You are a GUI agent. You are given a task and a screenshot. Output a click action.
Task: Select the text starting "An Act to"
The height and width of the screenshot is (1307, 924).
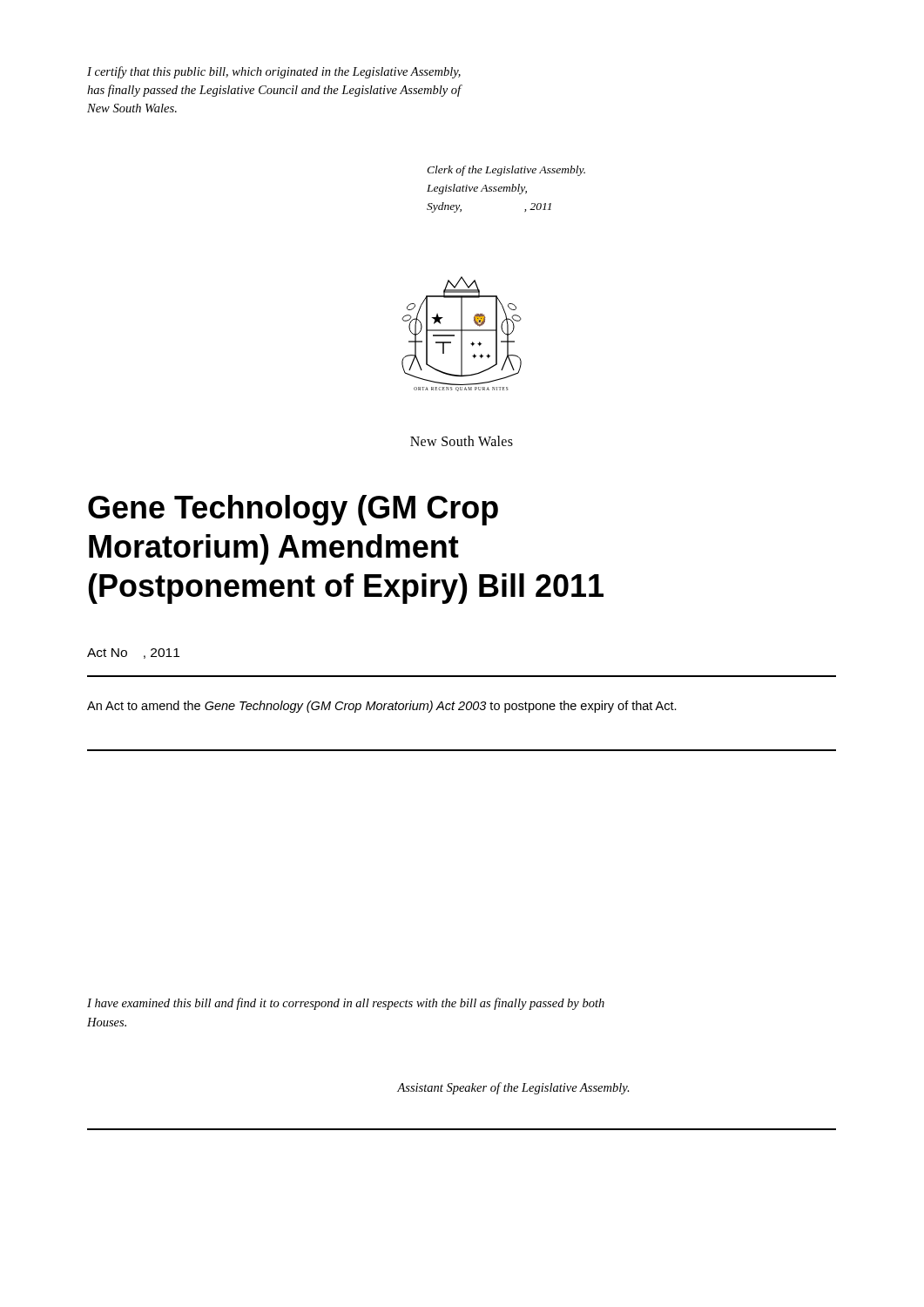(418, 706)
